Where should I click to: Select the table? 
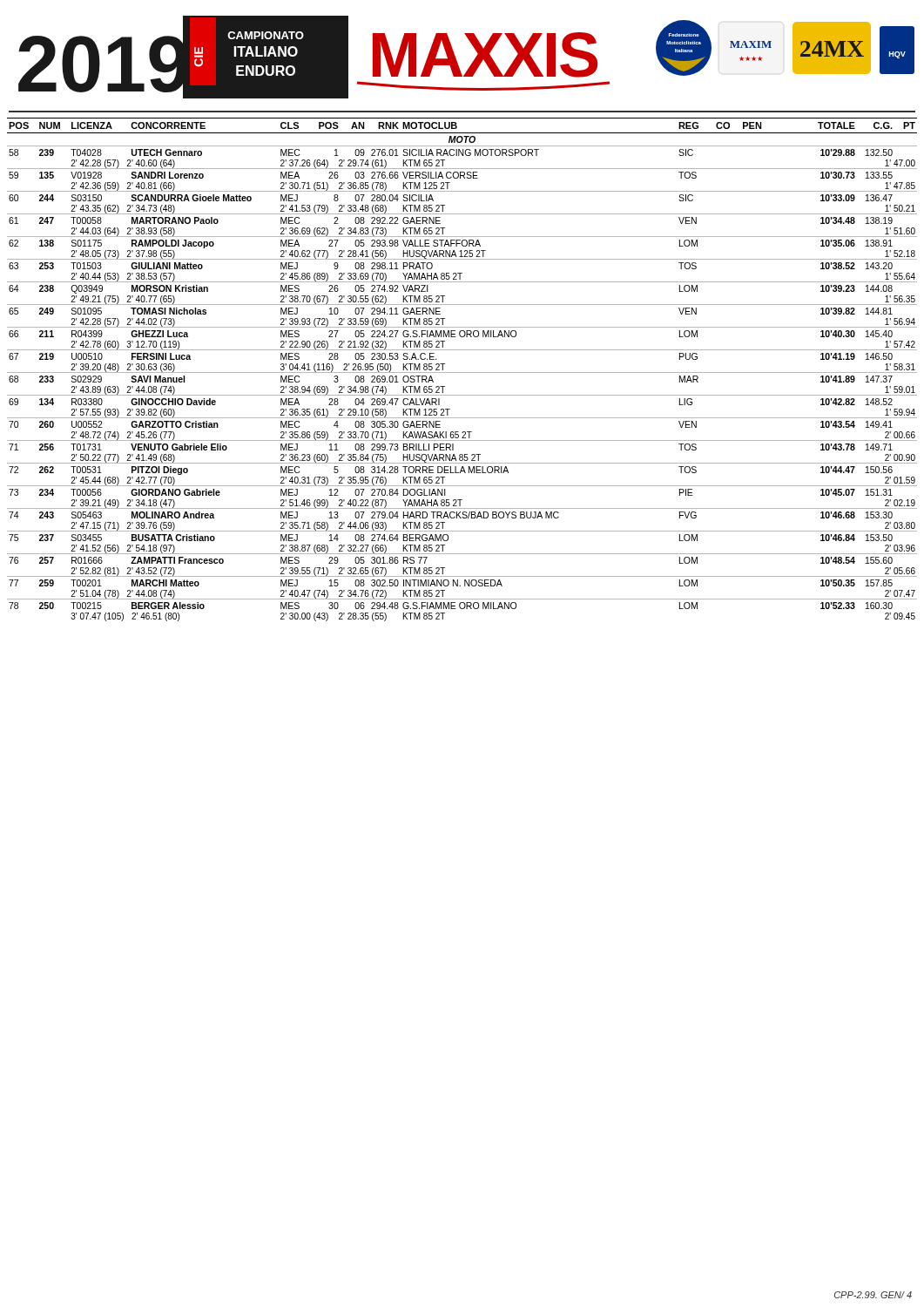pos(462,369)
